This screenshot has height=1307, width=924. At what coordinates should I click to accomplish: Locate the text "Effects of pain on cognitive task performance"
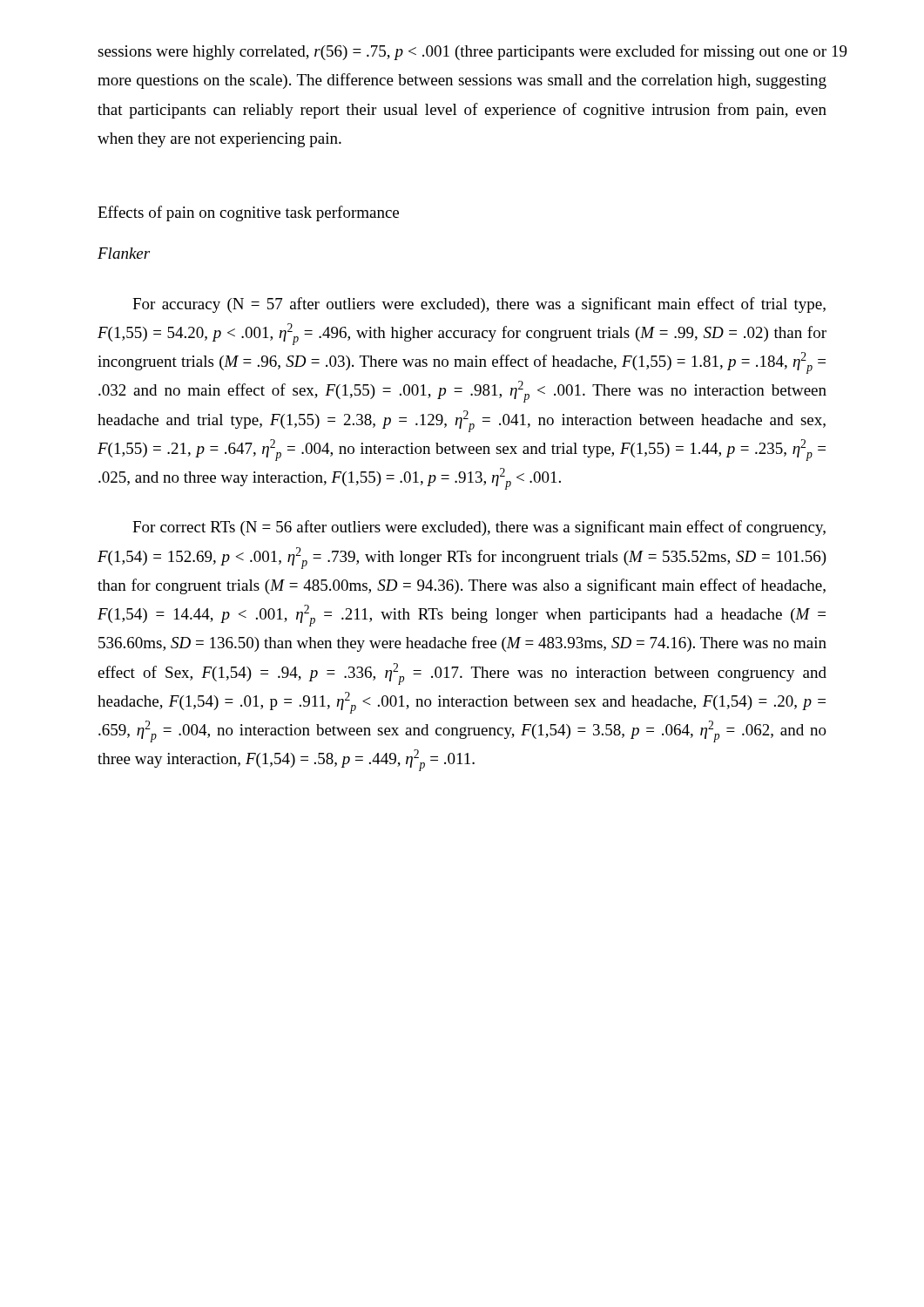249,212
